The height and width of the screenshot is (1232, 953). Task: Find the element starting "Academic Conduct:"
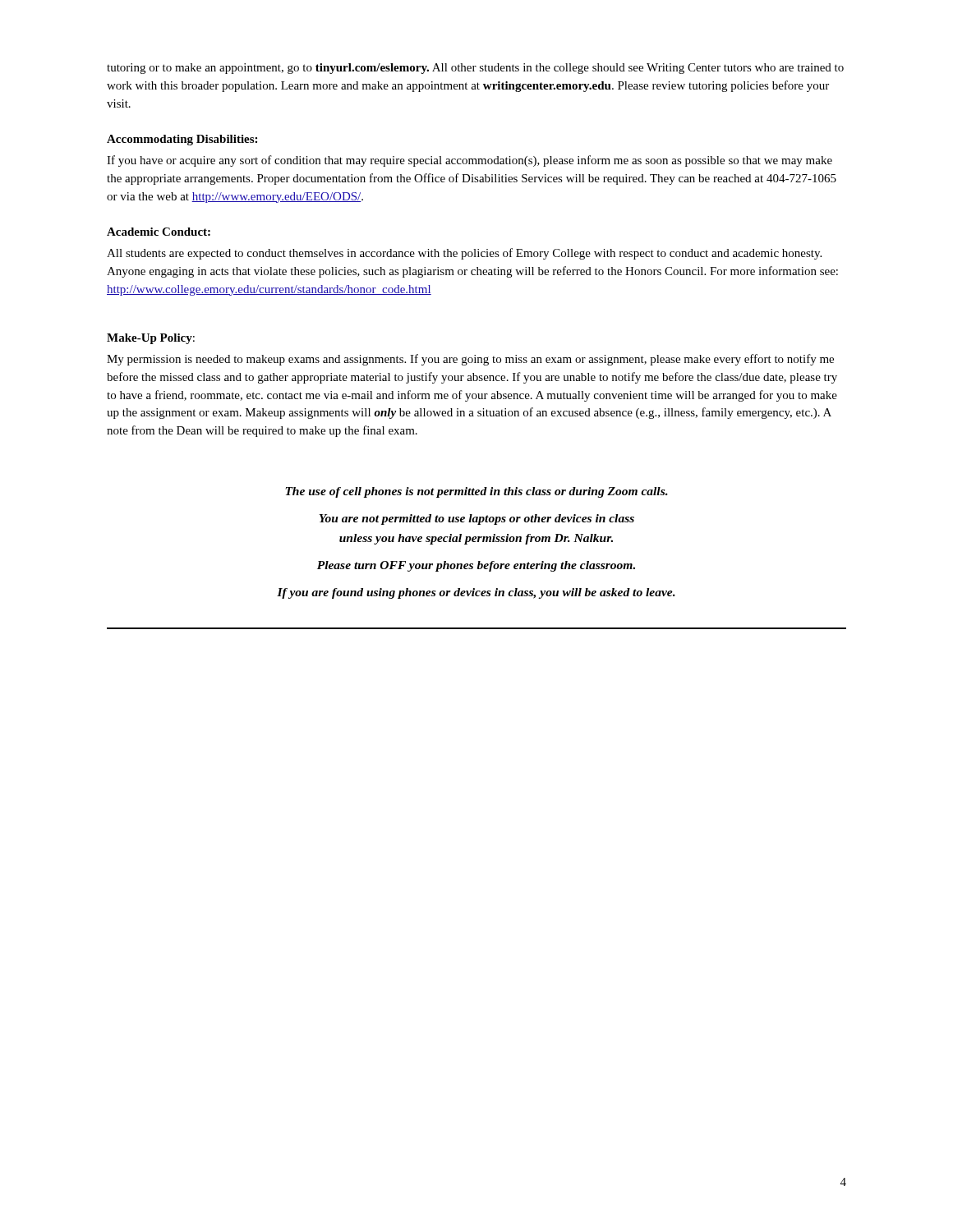[x=159, y=232]
